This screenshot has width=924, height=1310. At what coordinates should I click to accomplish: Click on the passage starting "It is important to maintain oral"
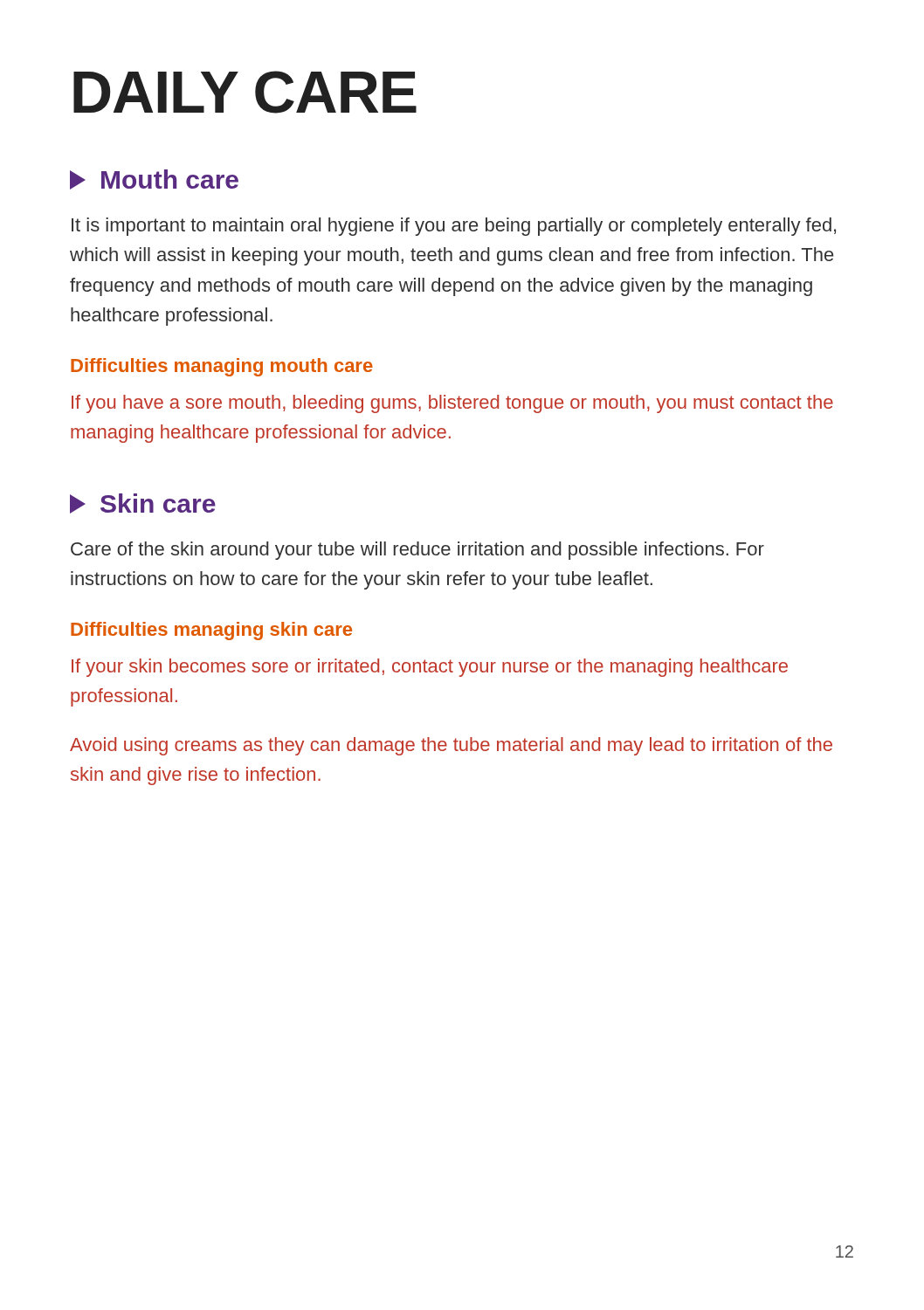pyautogui.click(x=454, y=270)
